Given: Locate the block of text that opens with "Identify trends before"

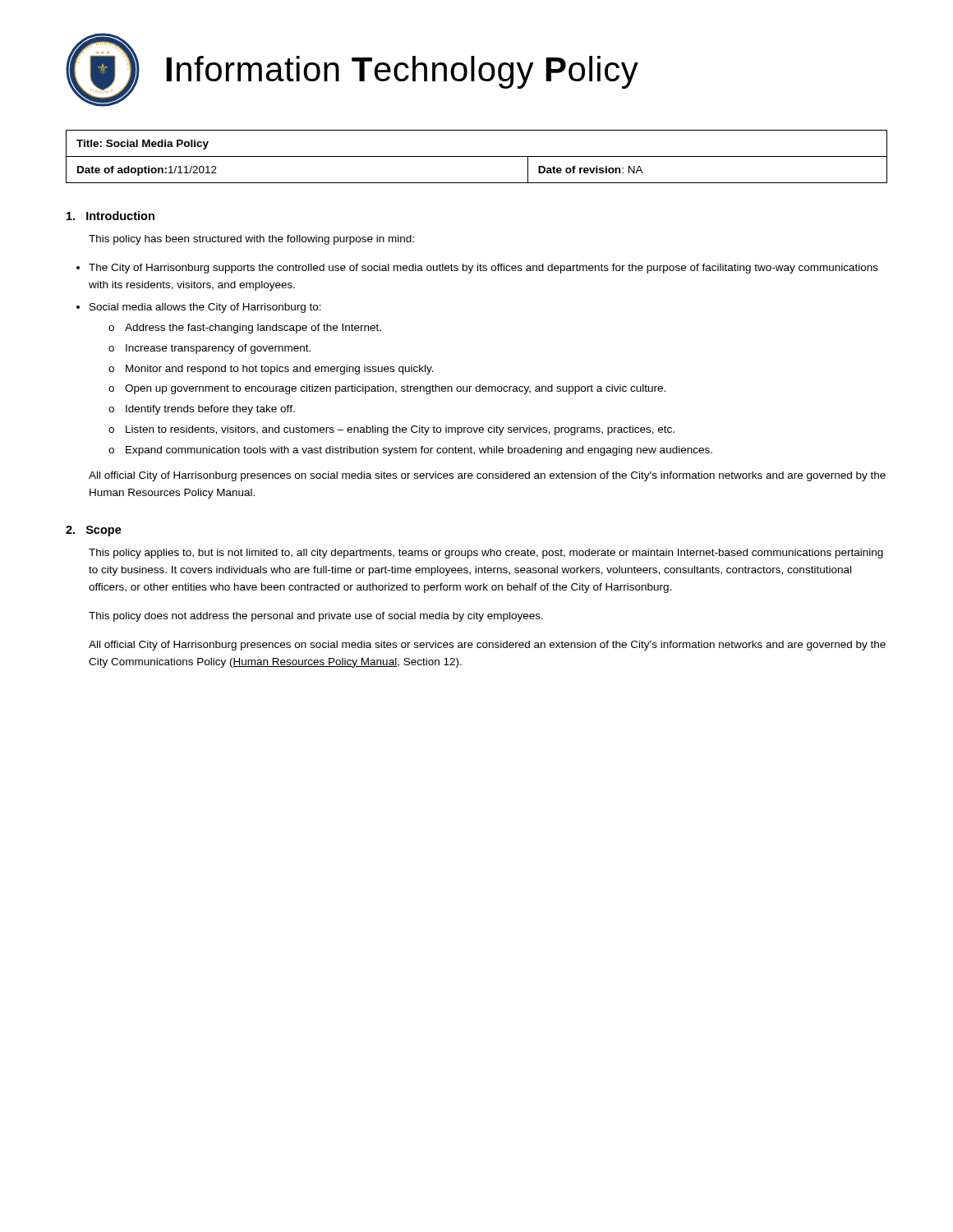Looking at the screenshot, I should [210, 409].
